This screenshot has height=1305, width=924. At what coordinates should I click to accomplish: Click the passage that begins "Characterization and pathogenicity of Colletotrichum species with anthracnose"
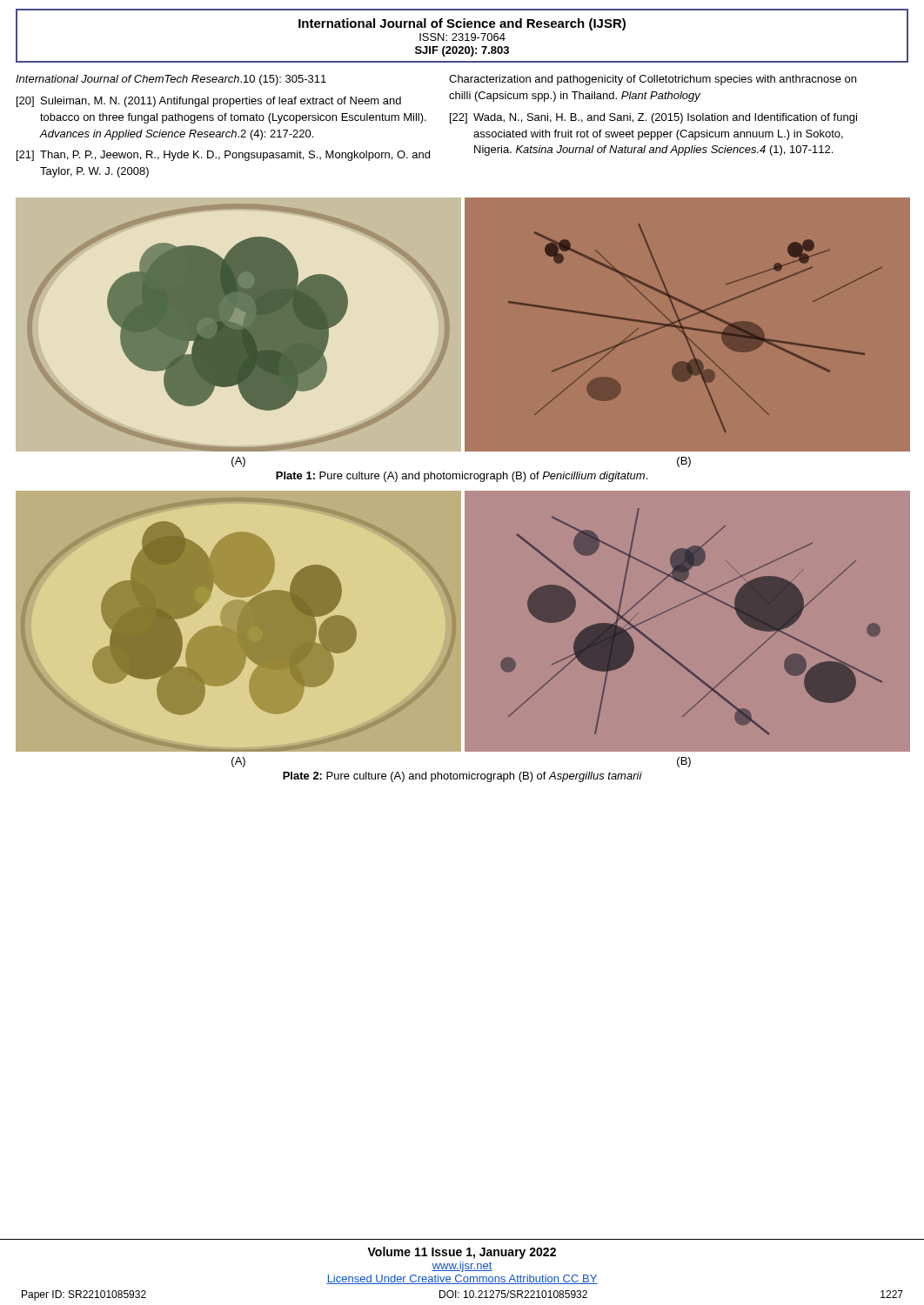[653, 87]
